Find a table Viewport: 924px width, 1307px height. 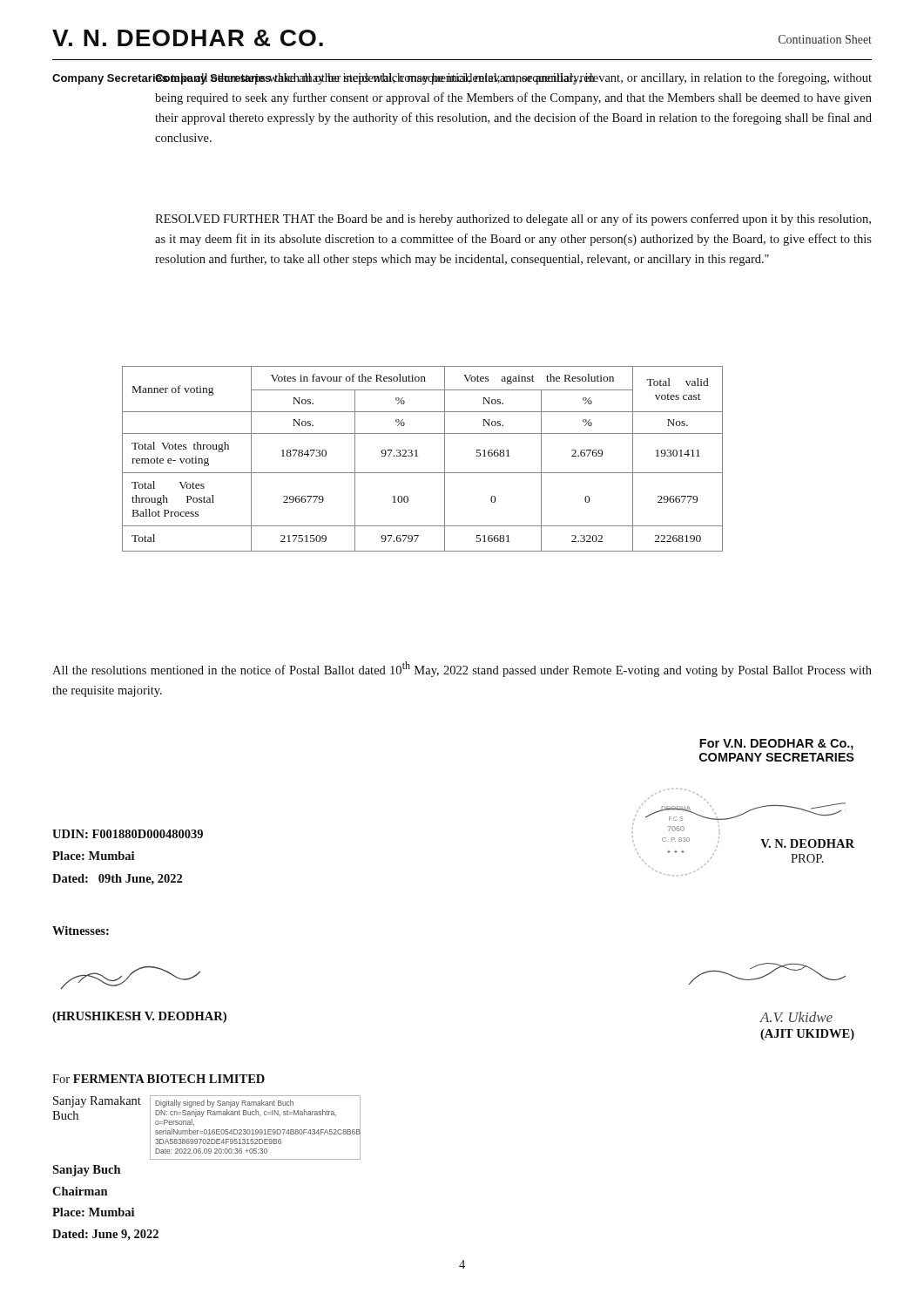pyautogui.click(x=471, y=459)
